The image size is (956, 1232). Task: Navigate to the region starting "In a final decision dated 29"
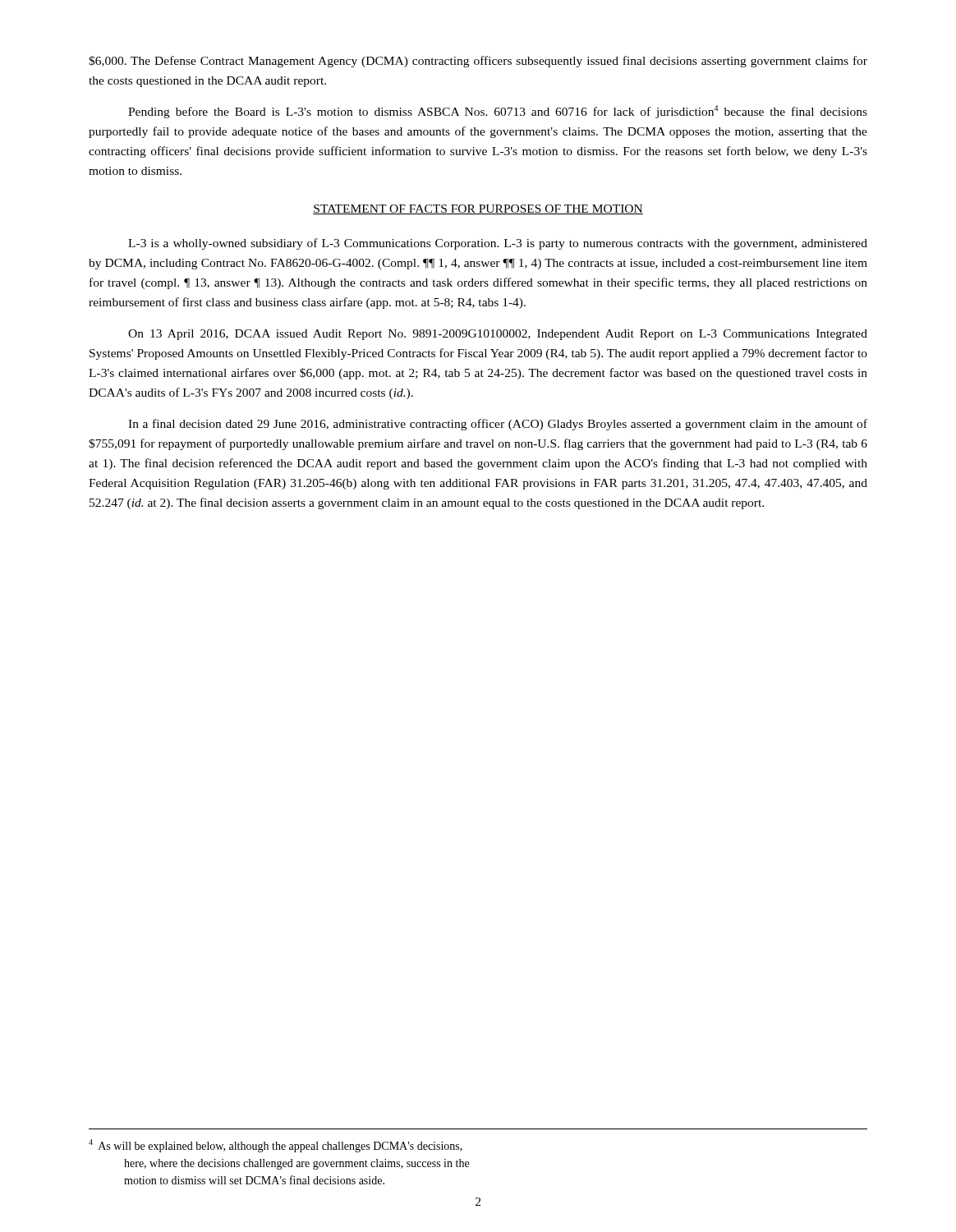coord(478,464)
